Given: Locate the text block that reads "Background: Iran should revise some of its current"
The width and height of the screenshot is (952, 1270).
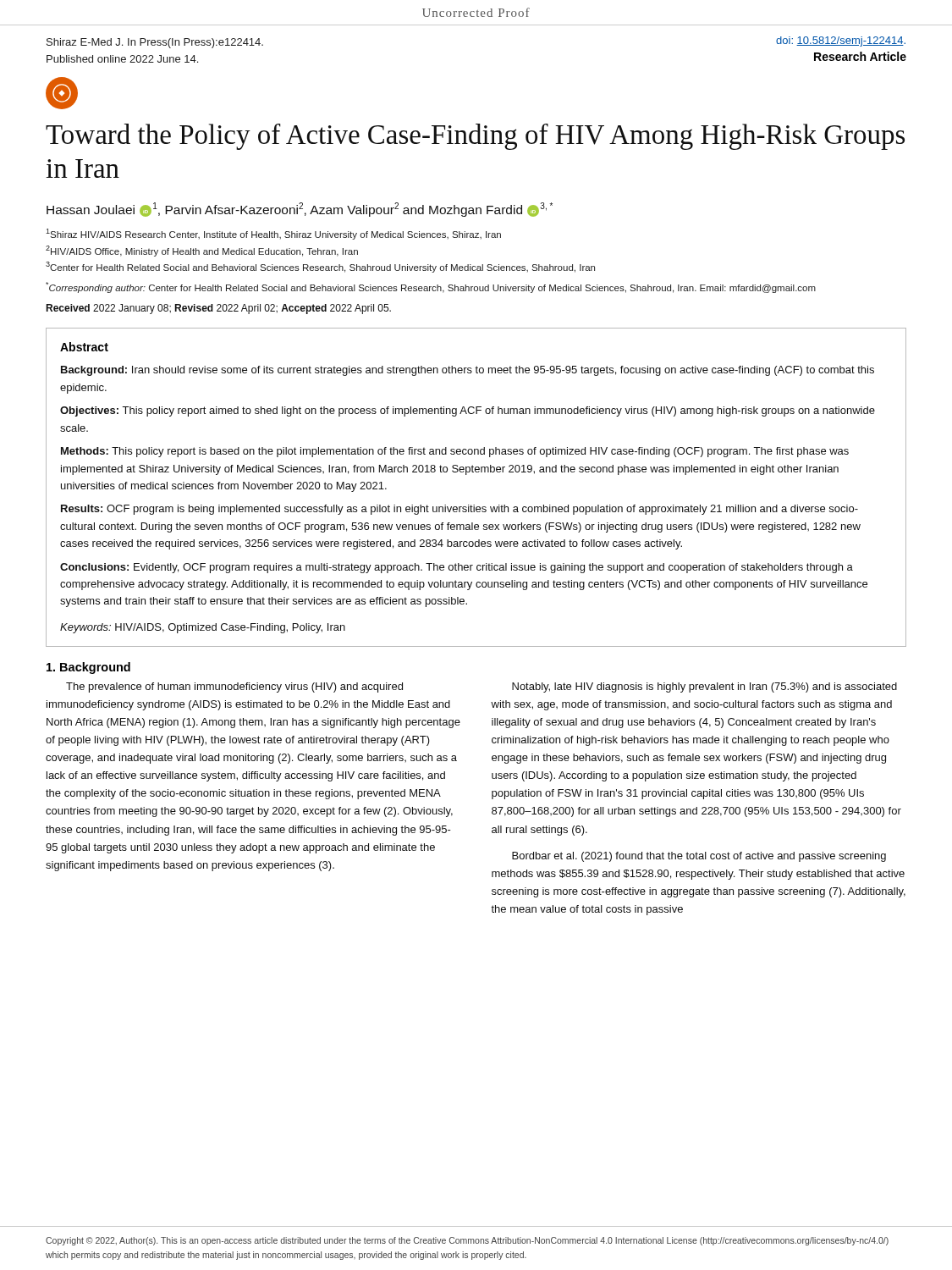Looking at the screenshot, I should point(467,379).
